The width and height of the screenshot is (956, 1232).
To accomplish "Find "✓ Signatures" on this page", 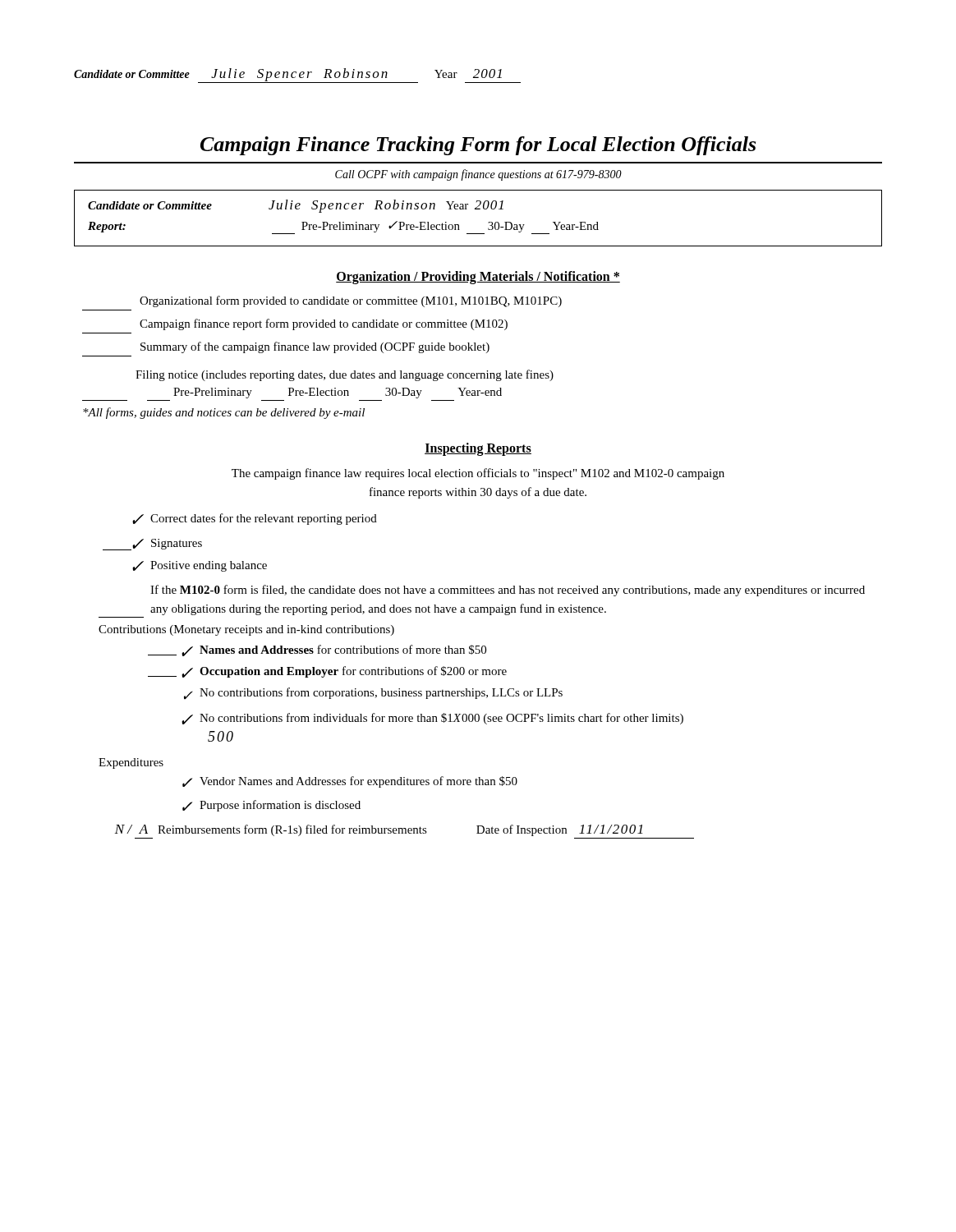I will click(152, 545).
